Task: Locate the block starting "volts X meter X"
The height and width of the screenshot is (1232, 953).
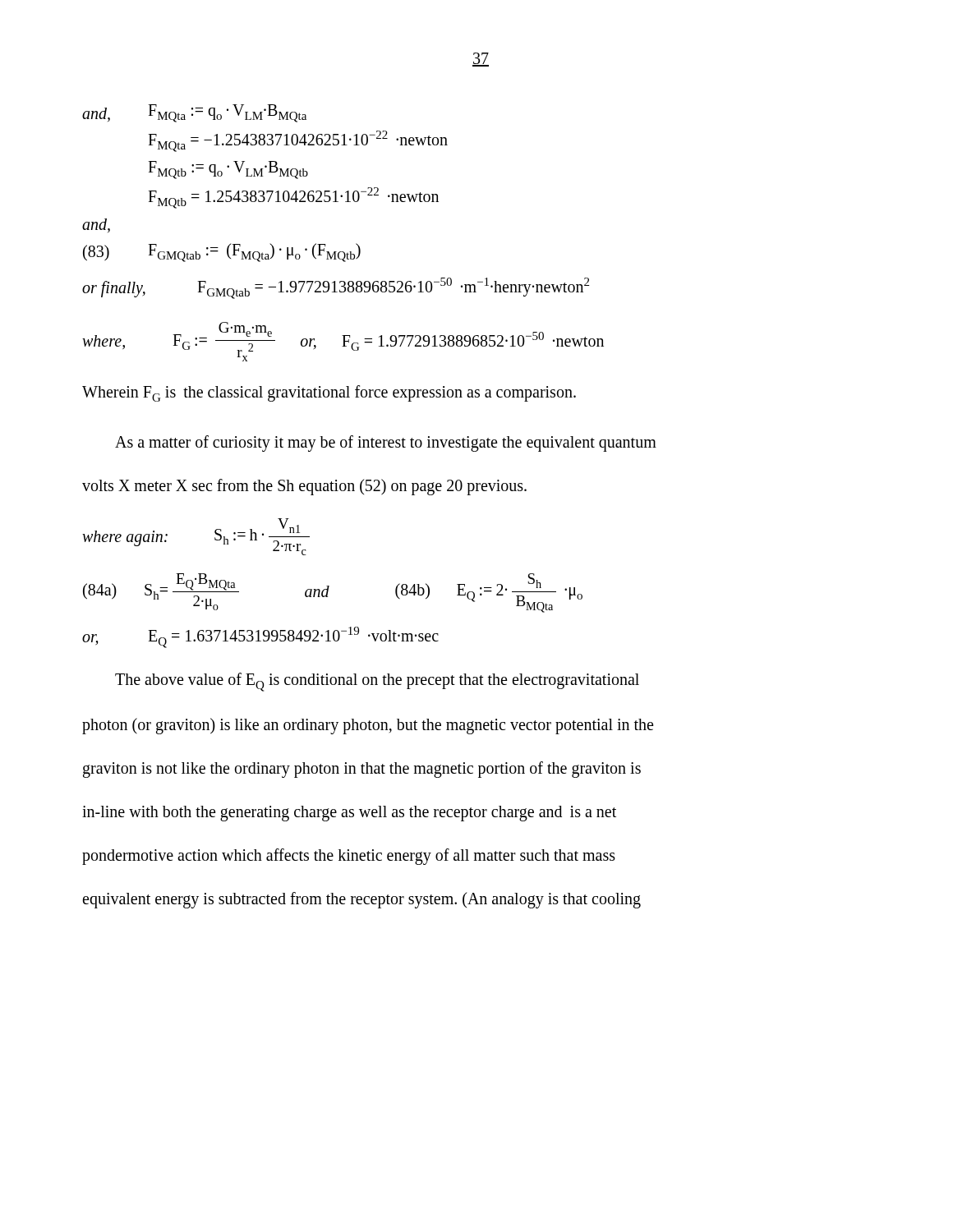Action: [x=305, y=486]
